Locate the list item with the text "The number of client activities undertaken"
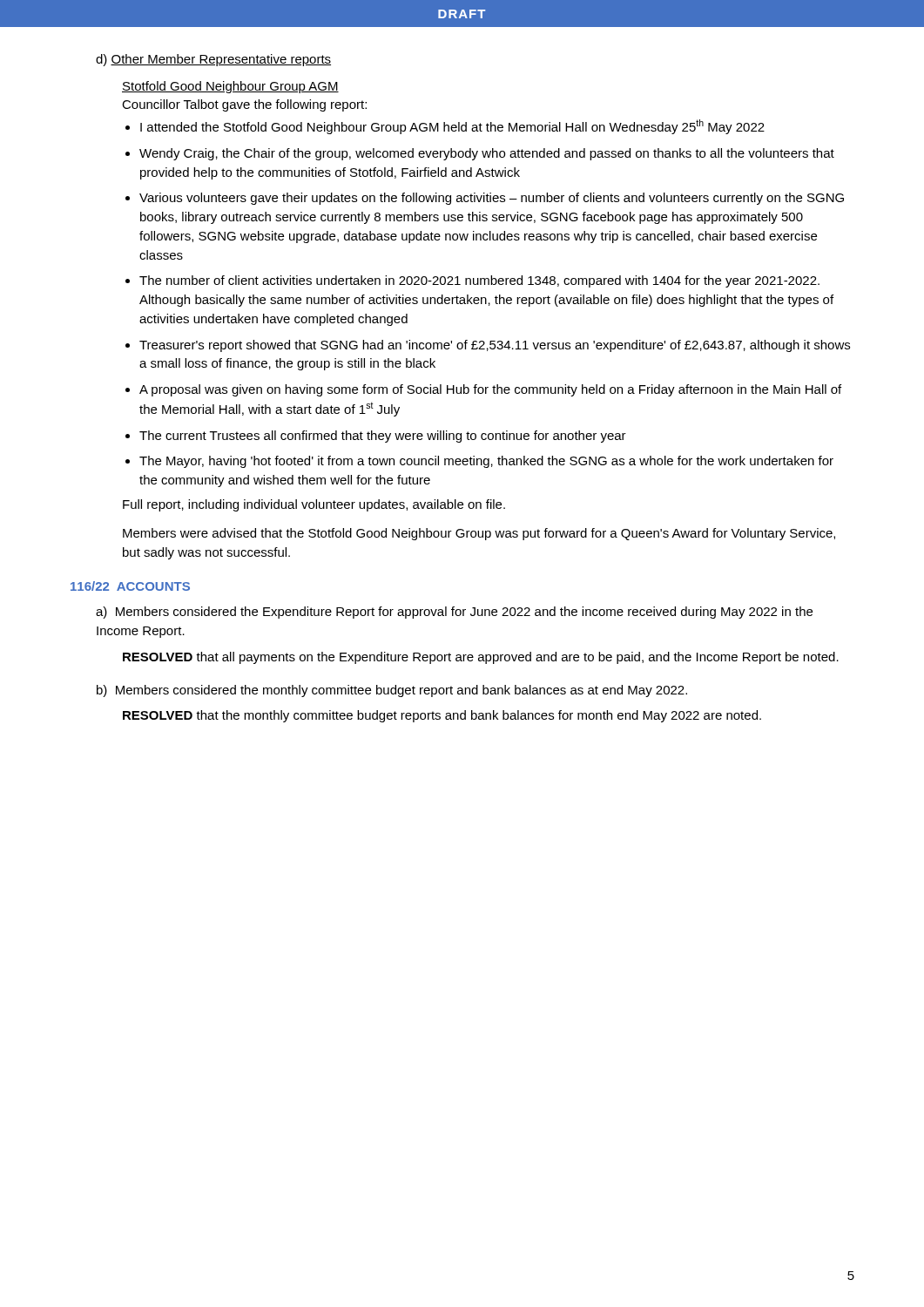The image size is (924, 1307). point(486,299)
